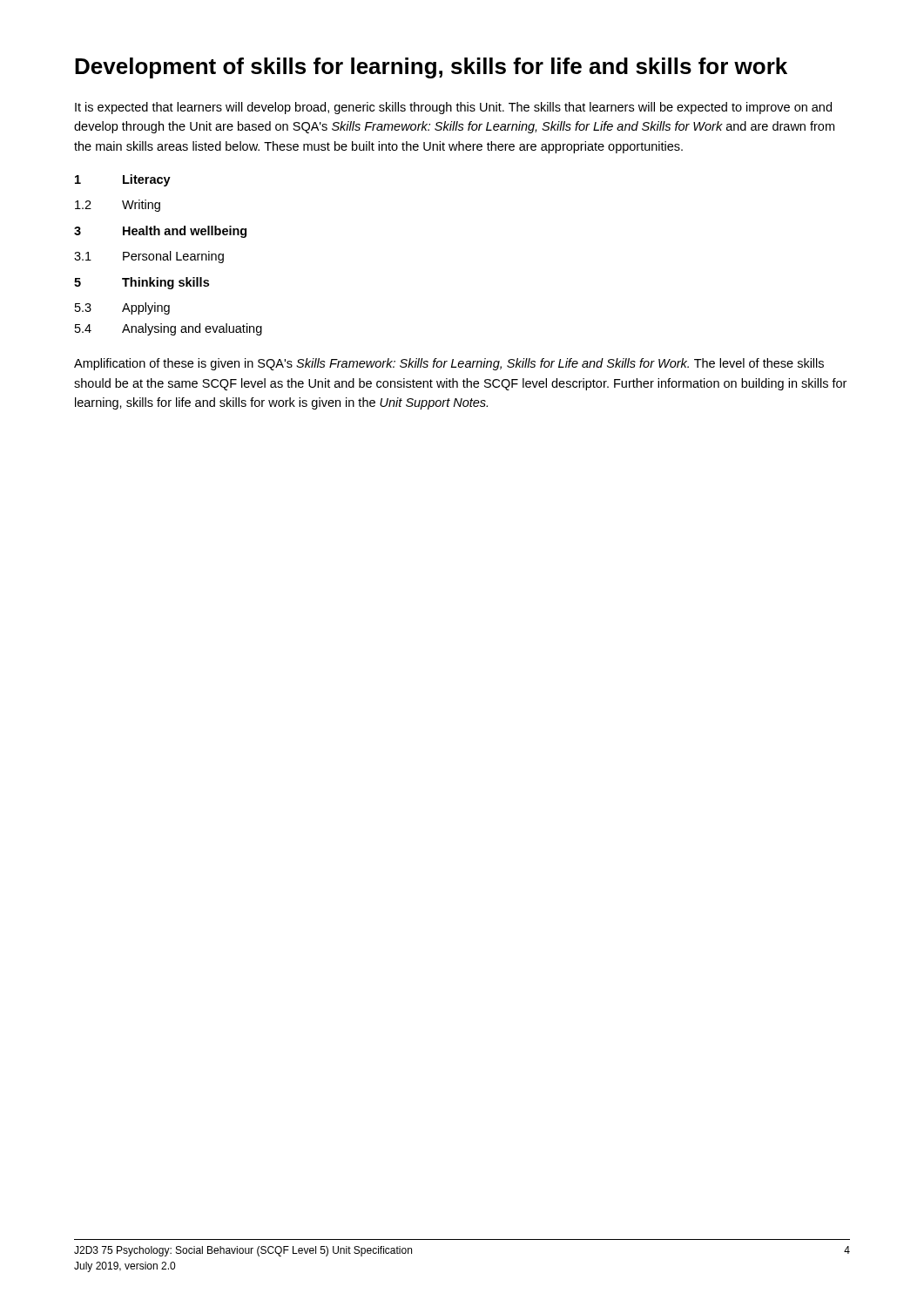The height and width of the screenshot is (1307, 924).
Task: Click on the list item that reads "3 Health and wellbeing"
Action: (160, 232)
